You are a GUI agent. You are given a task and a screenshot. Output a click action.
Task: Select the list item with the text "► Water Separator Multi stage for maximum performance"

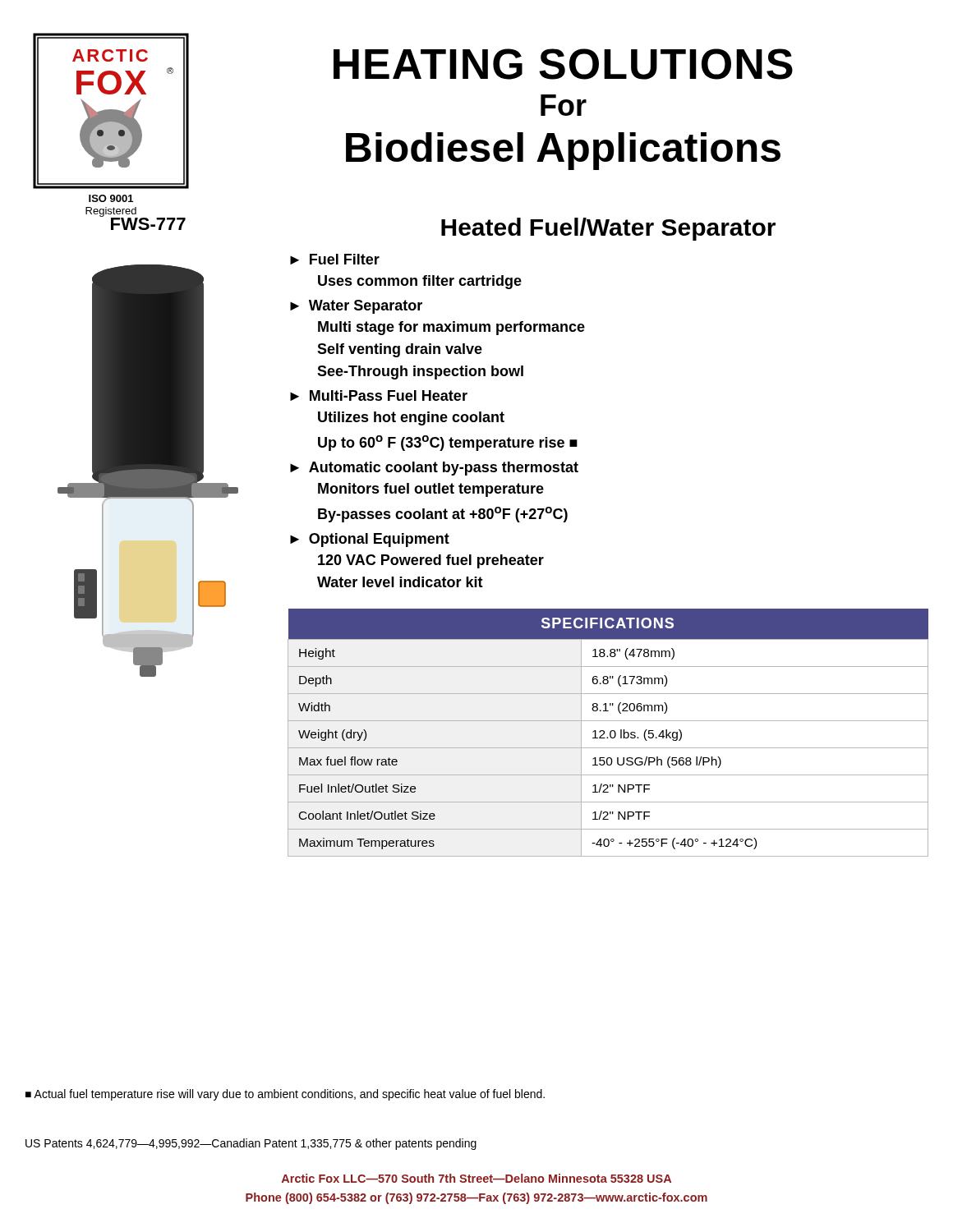coord(356,307)
